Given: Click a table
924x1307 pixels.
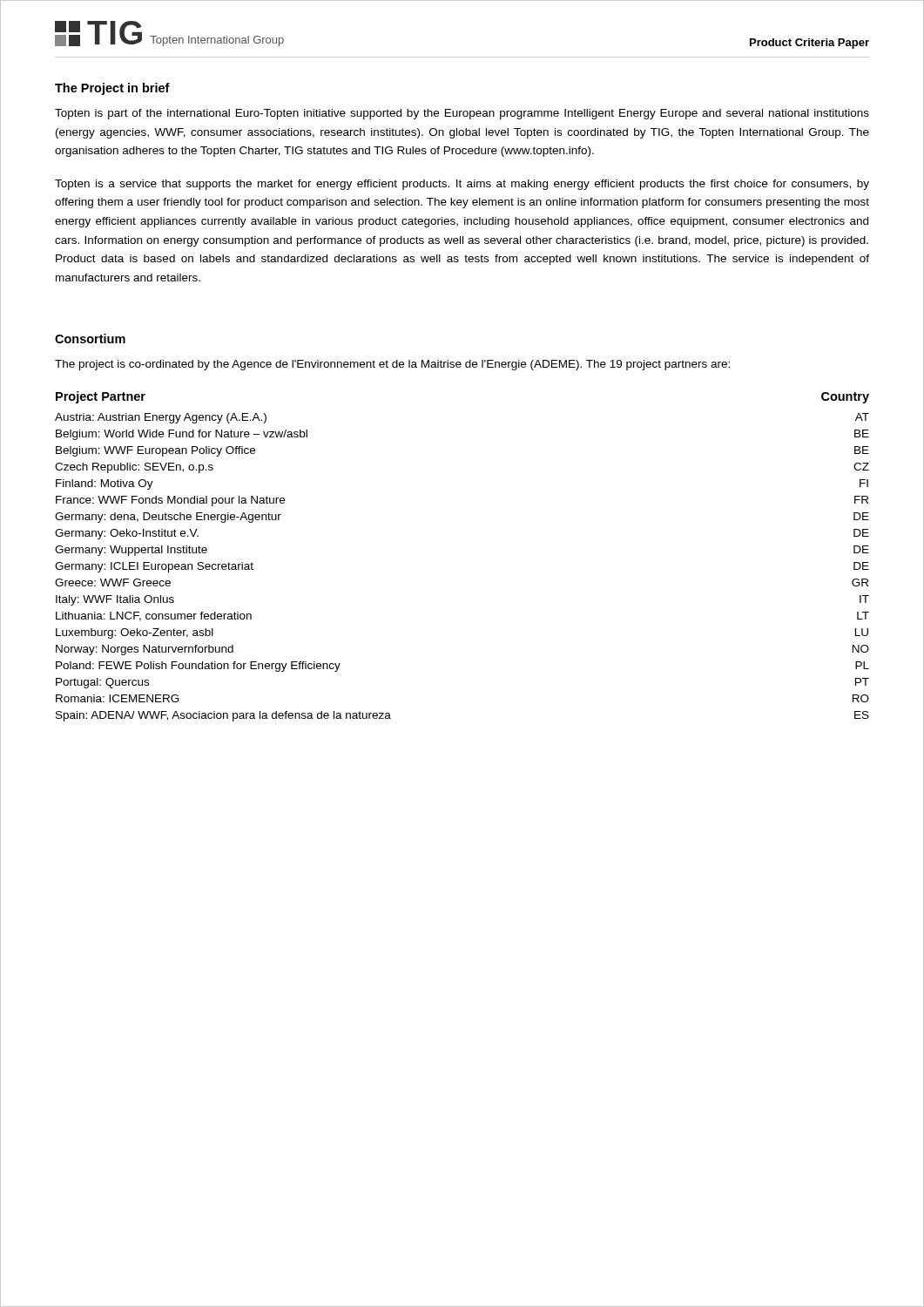Looking at the screenshot, I should (x=462, y=555).
